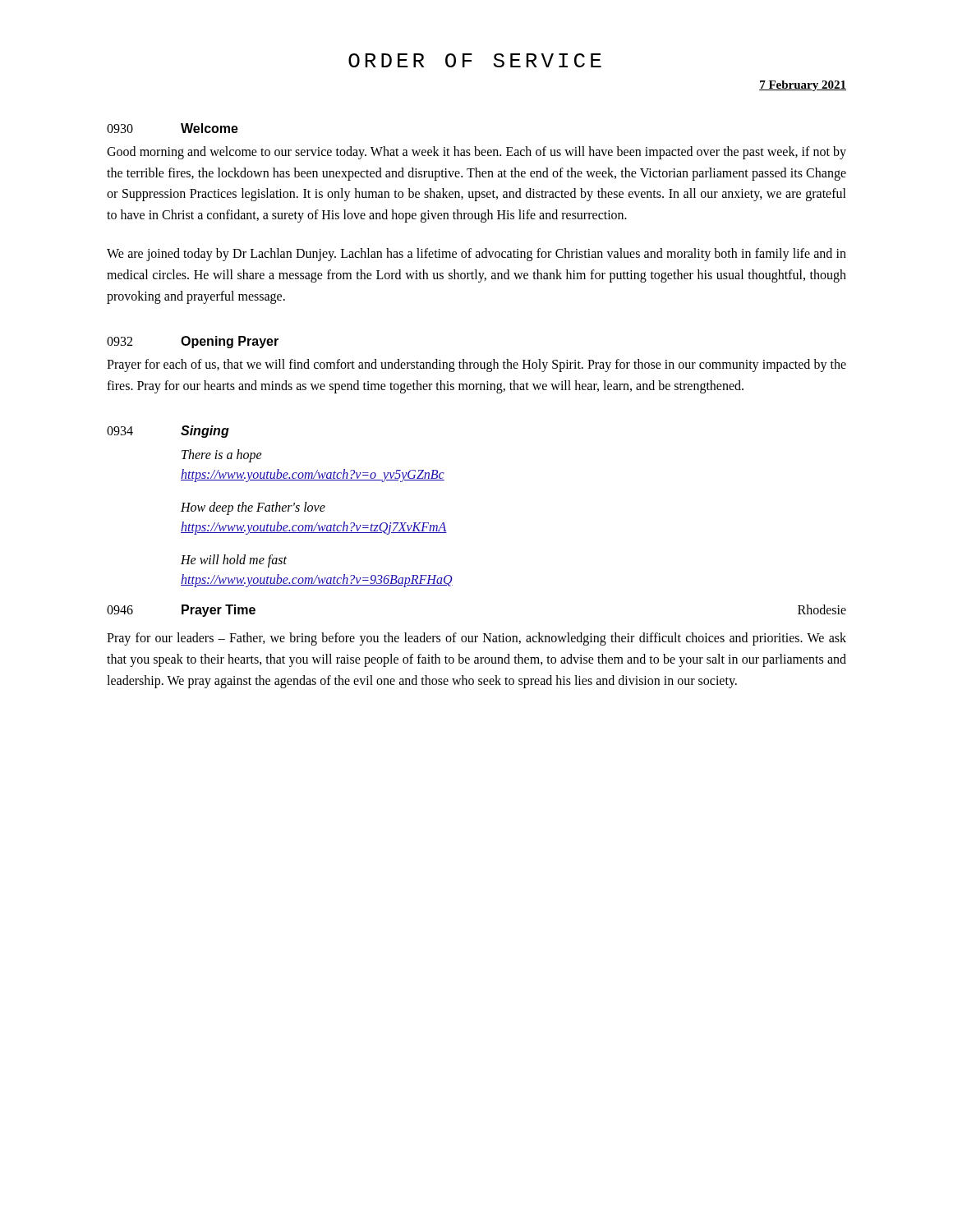Where is the passage that starts "We are joined today by"?
Image resolution: width=953 pixels, height=1232 pixels.
click(476, 275)
